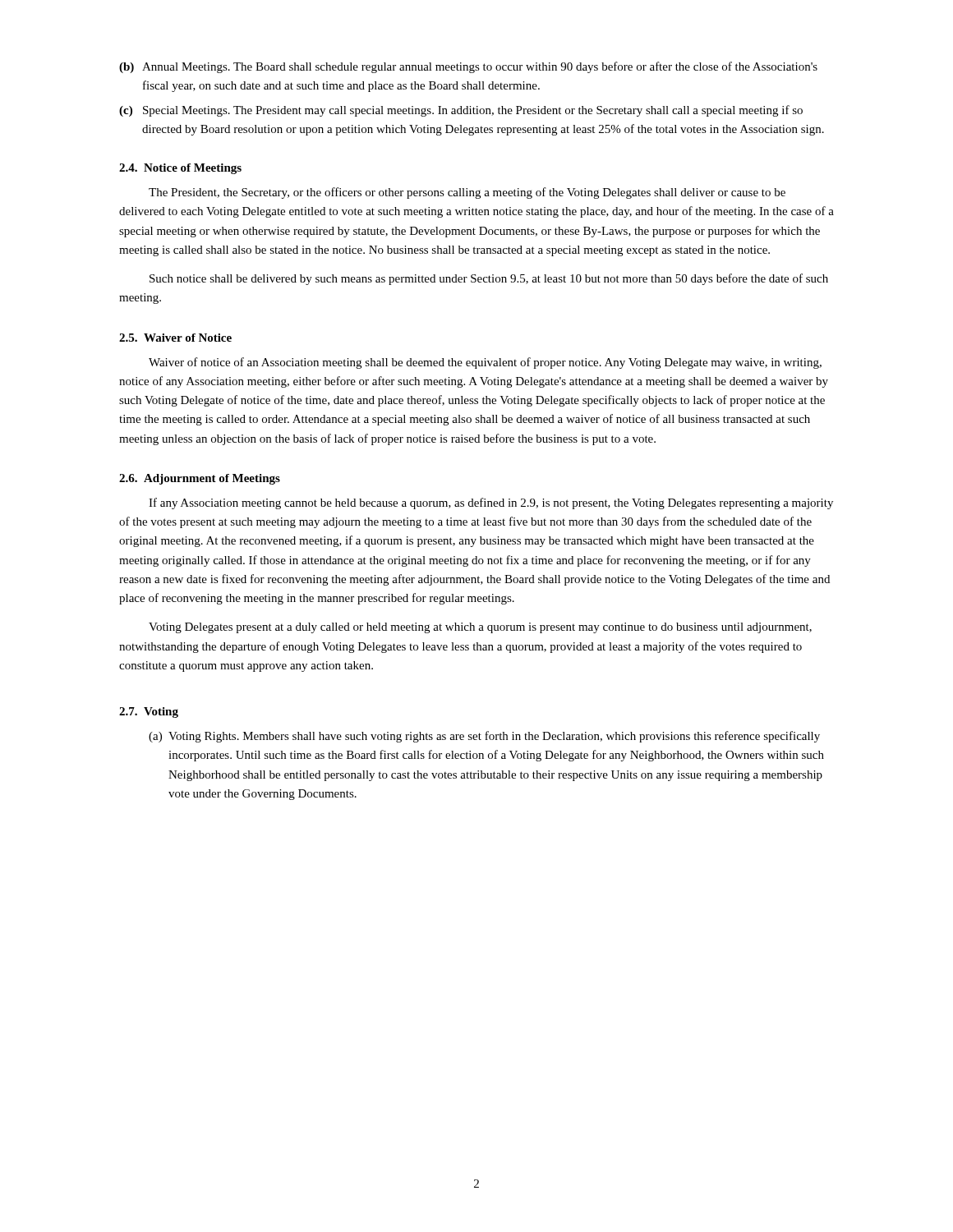Click where it says "2.5. Waiver of Notice"
953x1232 pixels.
pyautogui.click(x=175, y=337)
